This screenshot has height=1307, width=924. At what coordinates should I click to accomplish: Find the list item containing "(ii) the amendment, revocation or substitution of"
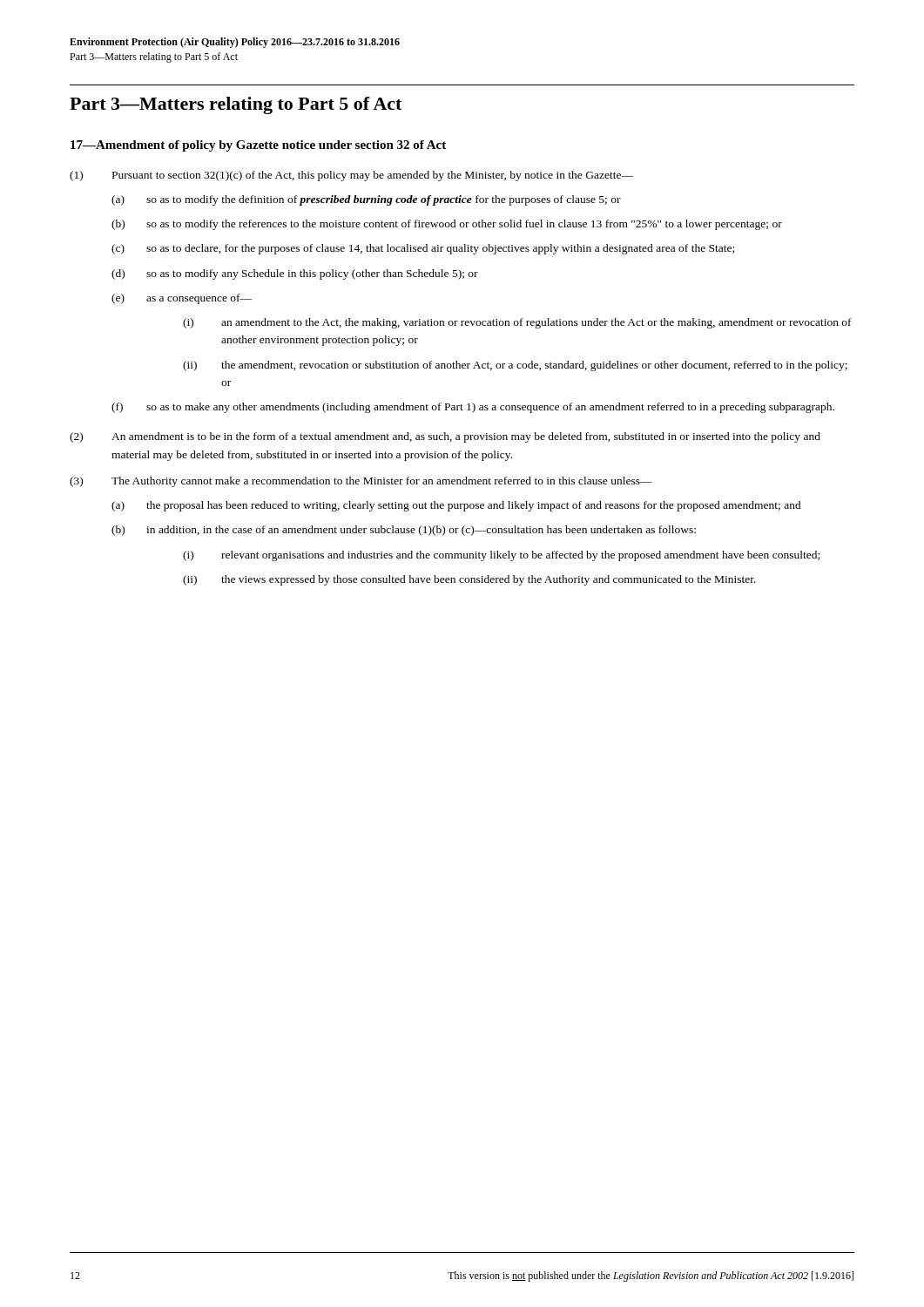pos(519,374)
